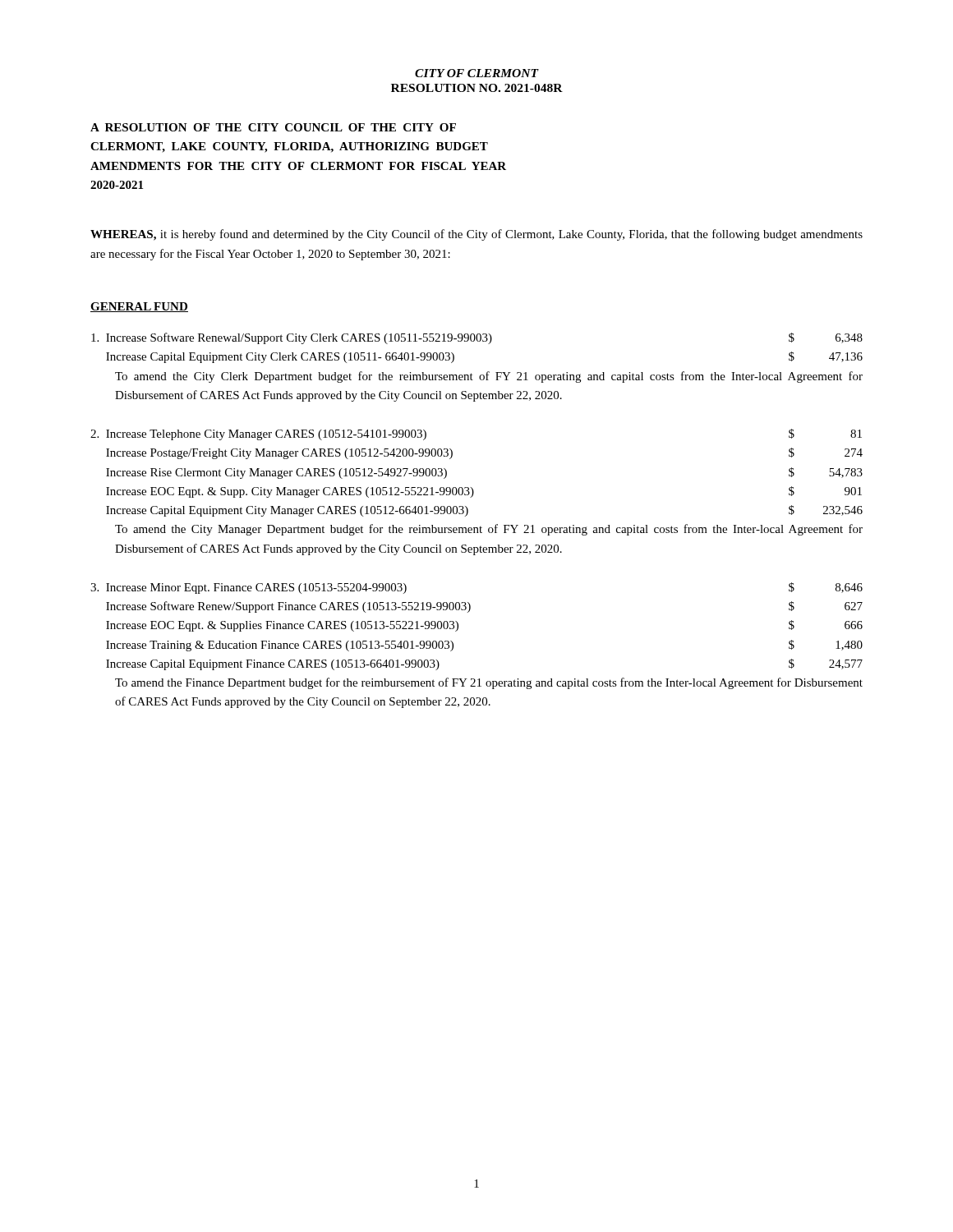The image size is (953, 1232).
Task: Click on the text block that says "WHEREAS, it is"
Action: click(476, 244)
